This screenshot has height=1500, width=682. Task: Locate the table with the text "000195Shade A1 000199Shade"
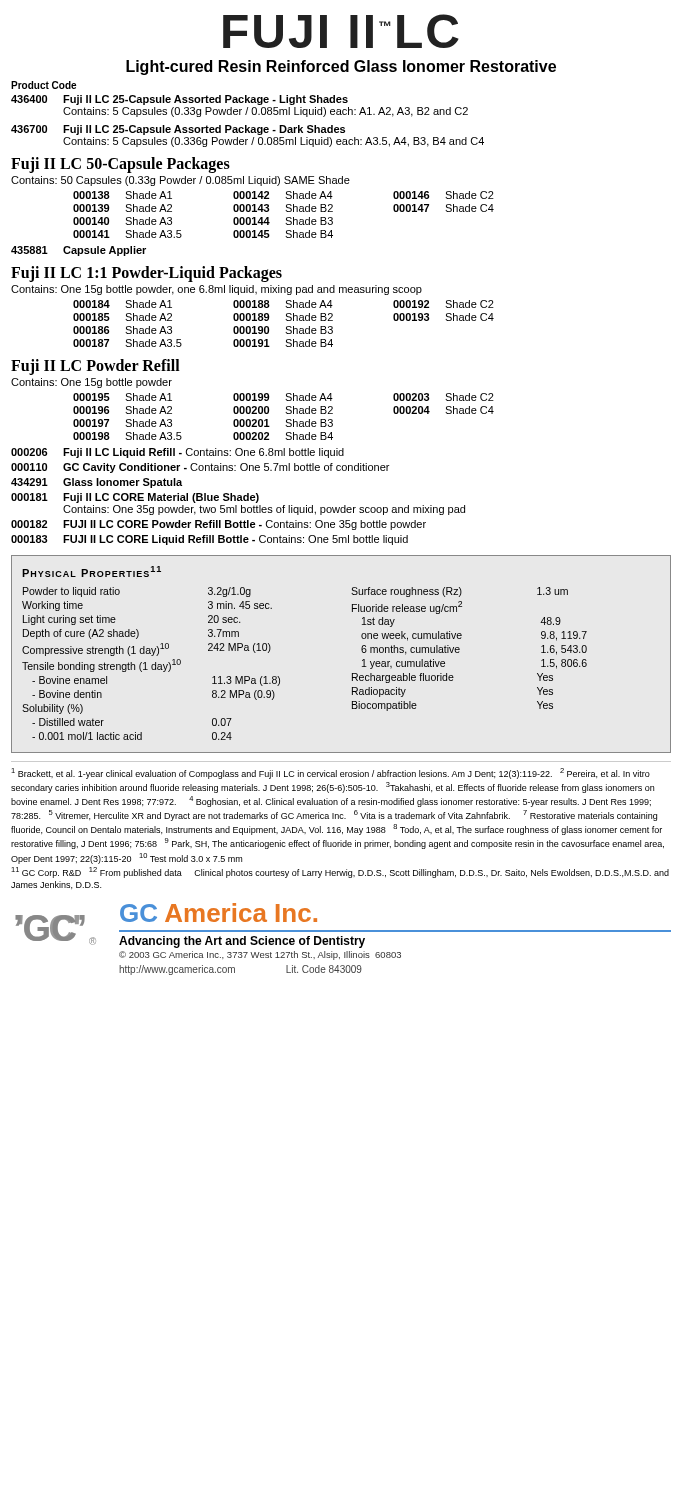click(341, 417)
